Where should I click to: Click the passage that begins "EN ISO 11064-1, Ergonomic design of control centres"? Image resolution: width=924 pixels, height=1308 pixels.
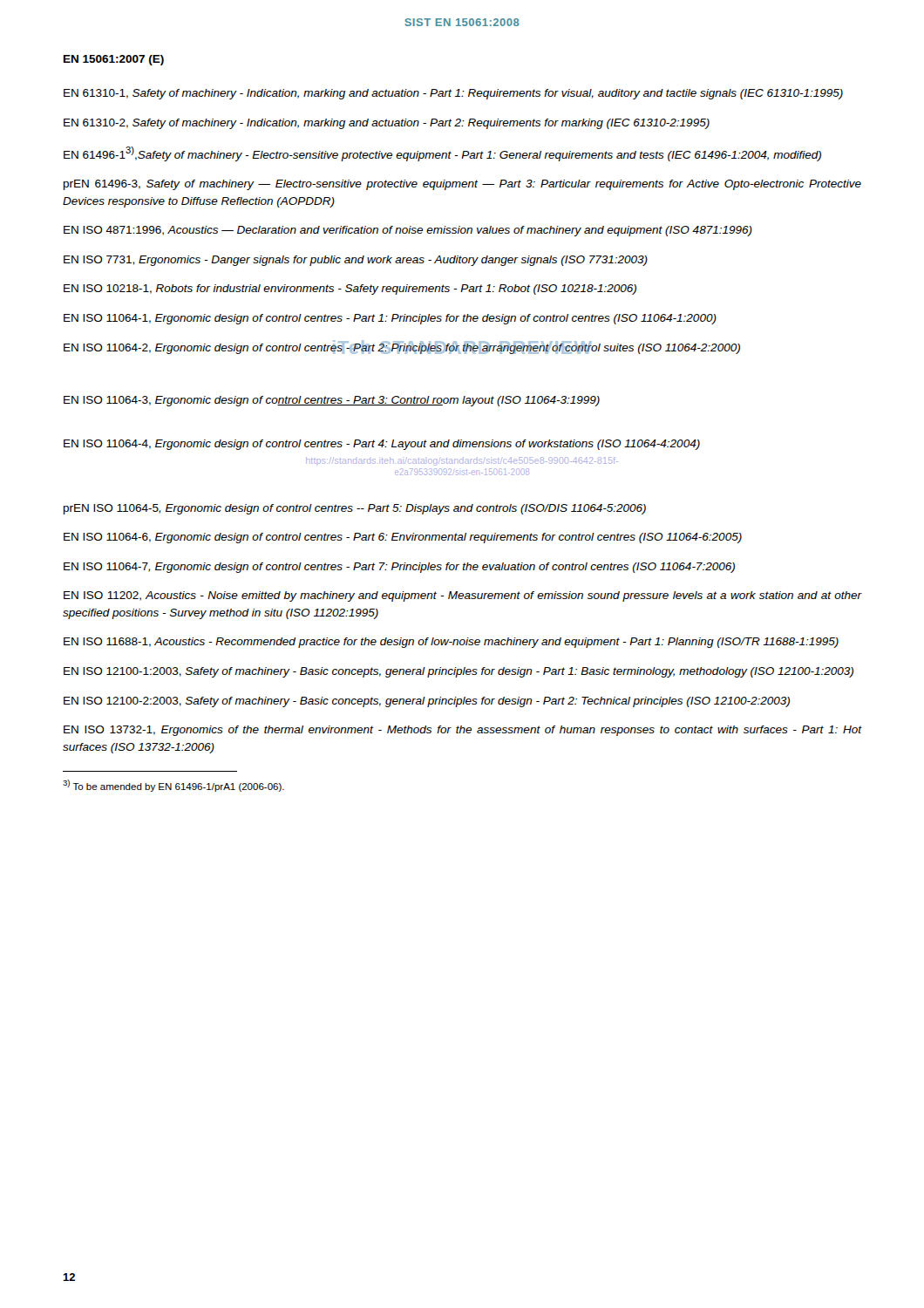click(462, 318)
